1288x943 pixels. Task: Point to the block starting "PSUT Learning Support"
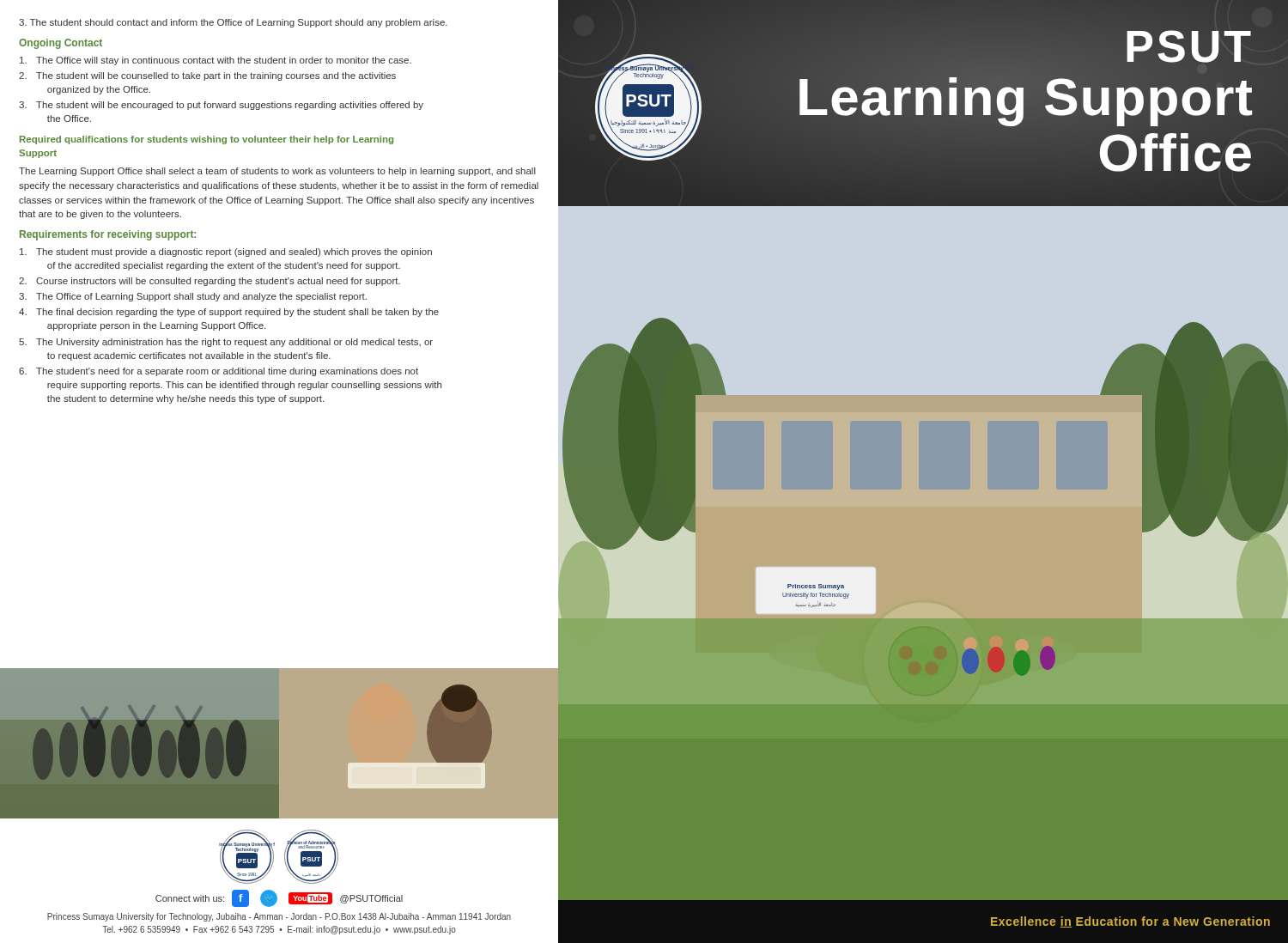1025,102
